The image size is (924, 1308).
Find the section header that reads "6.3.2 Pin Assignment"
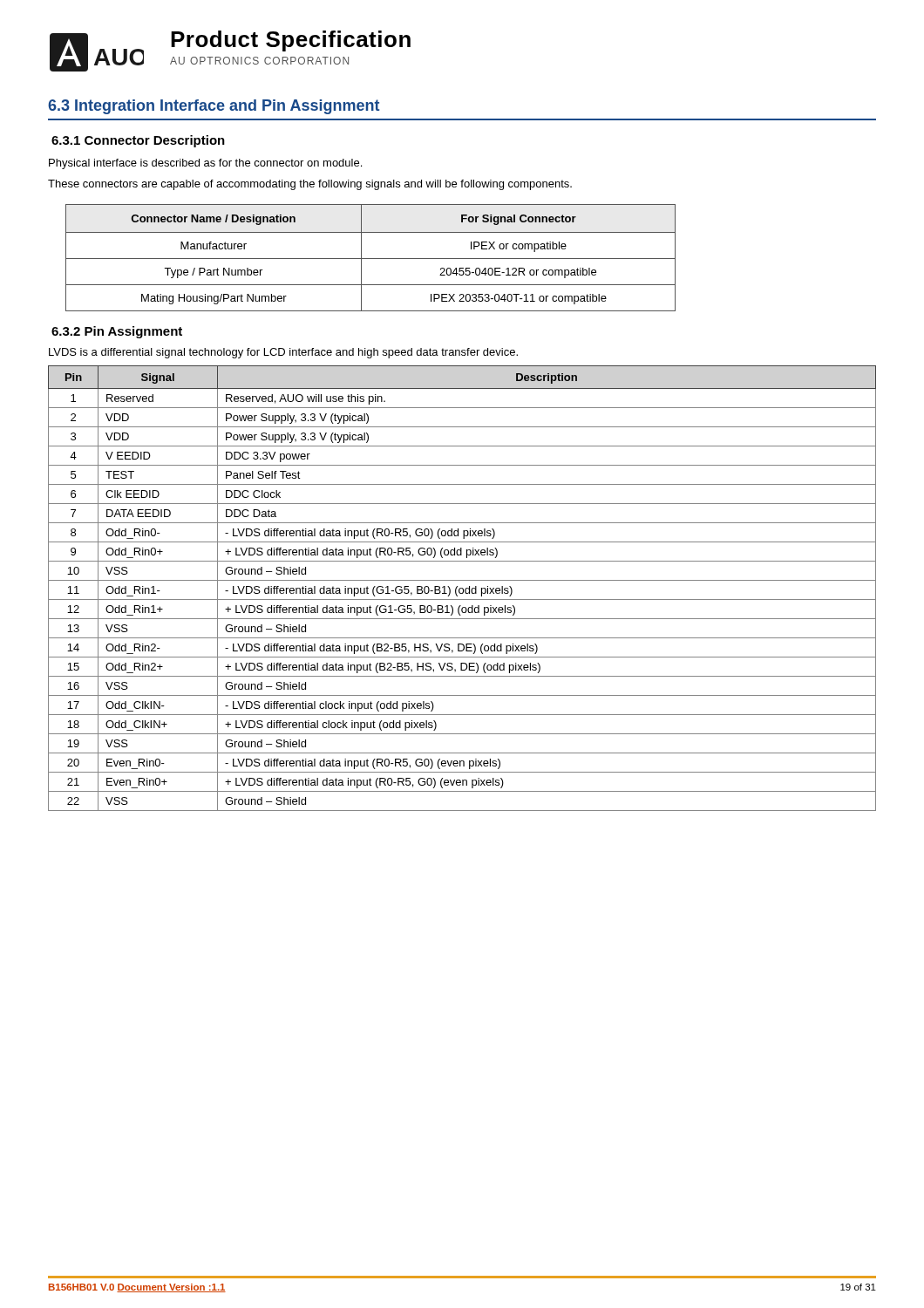[x=117, y=331]
